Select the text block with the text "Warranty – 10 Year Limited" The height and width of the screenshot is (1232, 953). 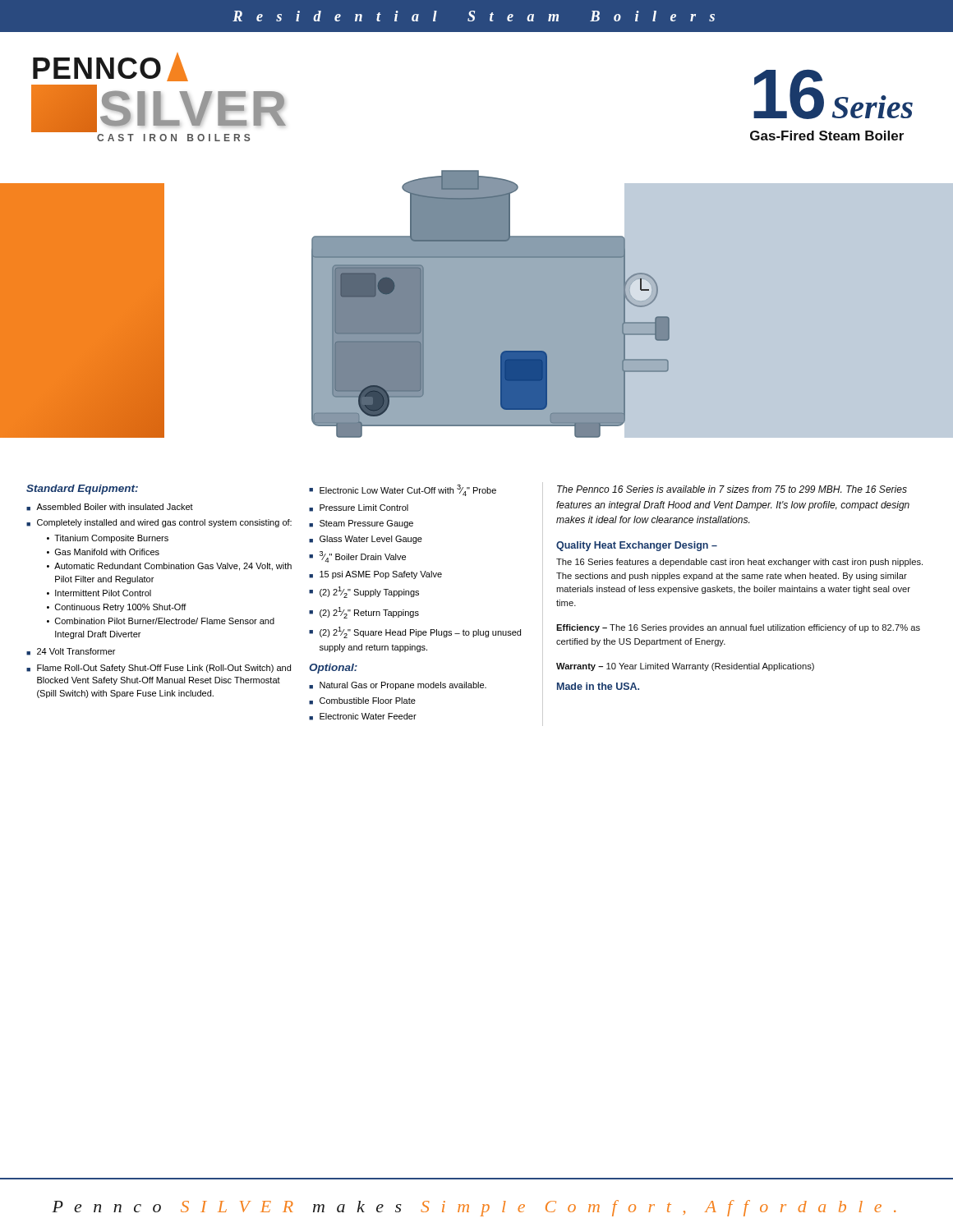[x=685, y=666]
